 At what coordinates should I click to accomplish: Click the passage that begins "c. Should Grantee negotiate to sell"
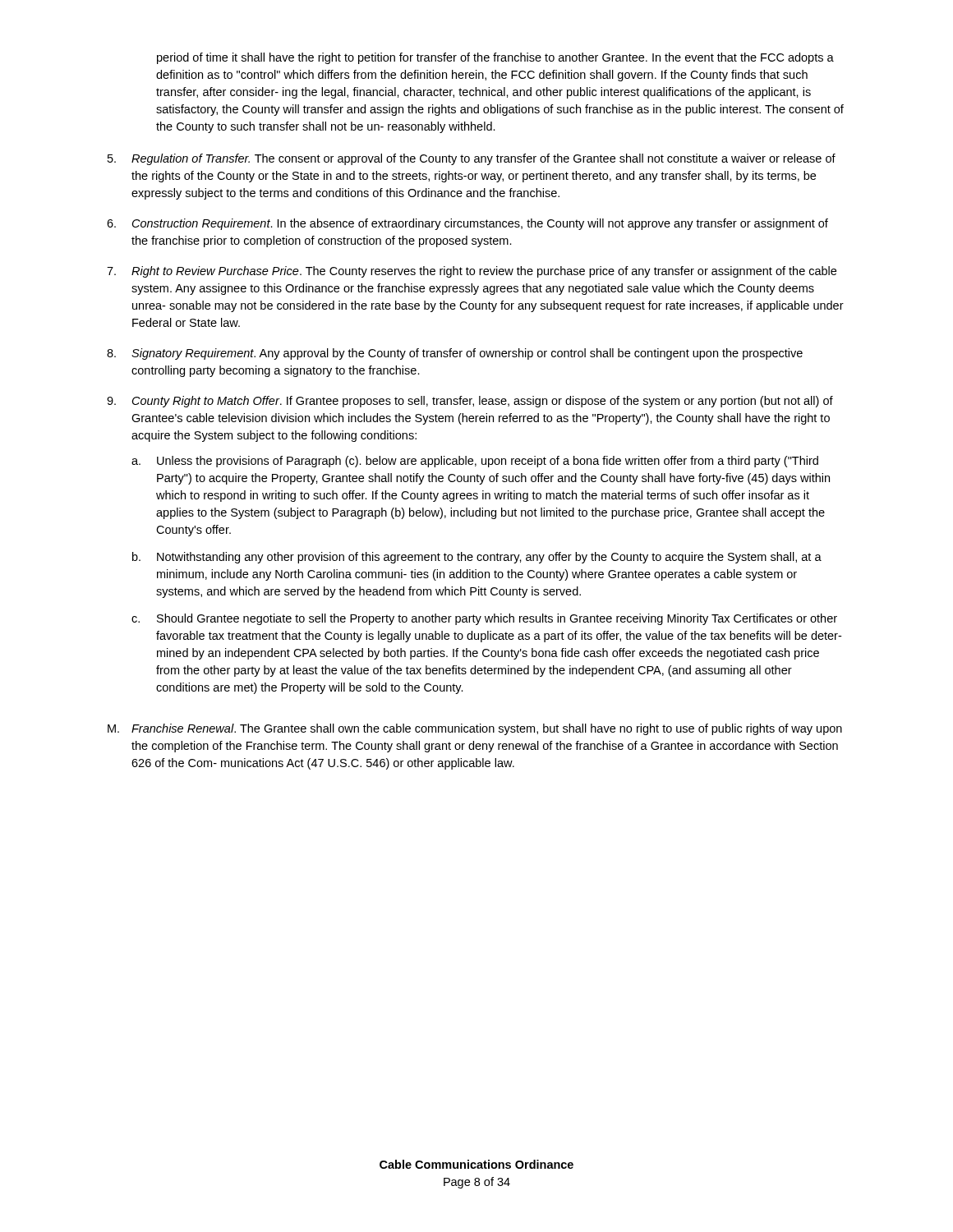click(x=489, y=654)
